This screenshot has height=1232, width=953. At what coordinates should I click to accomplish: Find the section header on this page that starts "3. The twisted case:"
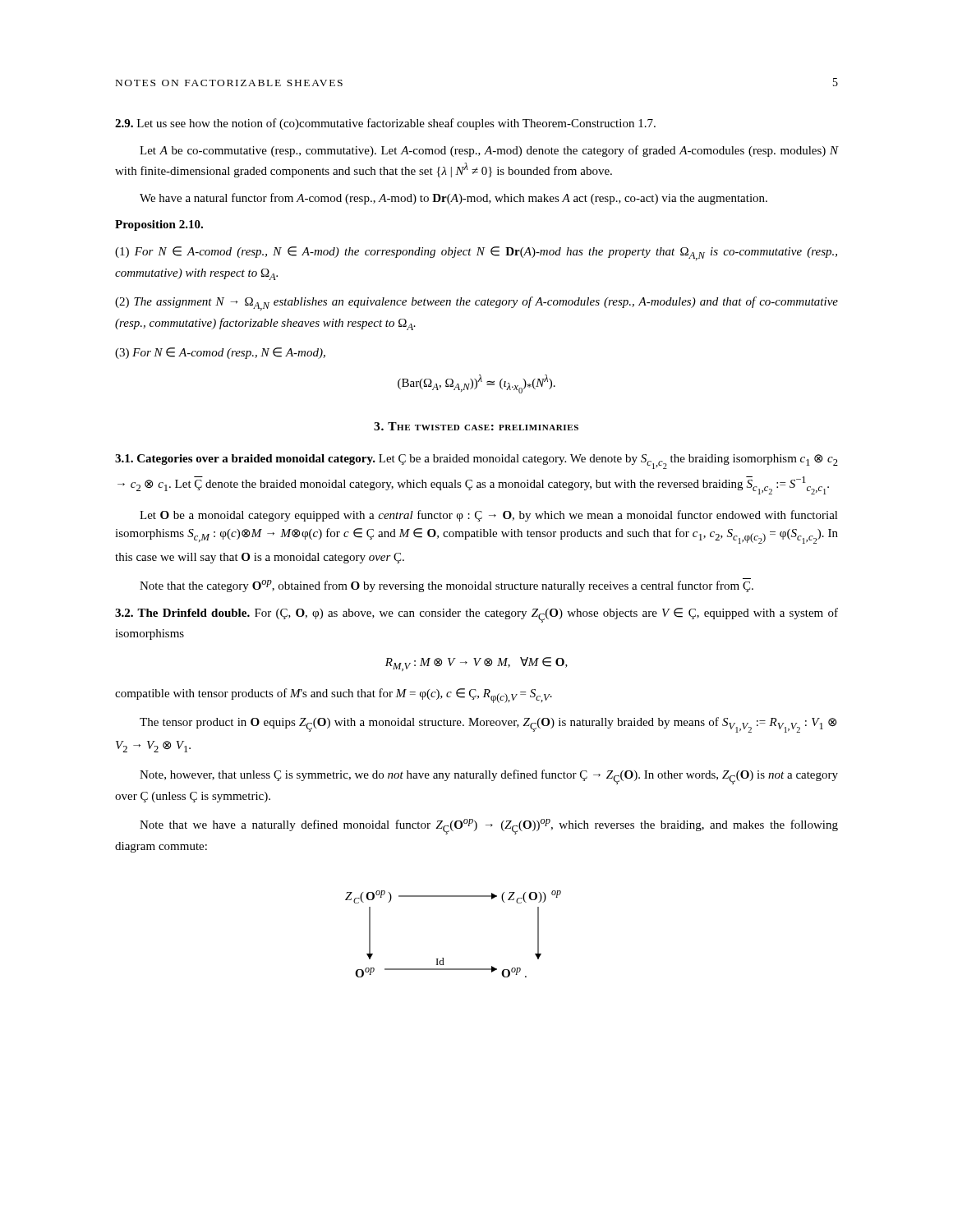coord(476,426)
